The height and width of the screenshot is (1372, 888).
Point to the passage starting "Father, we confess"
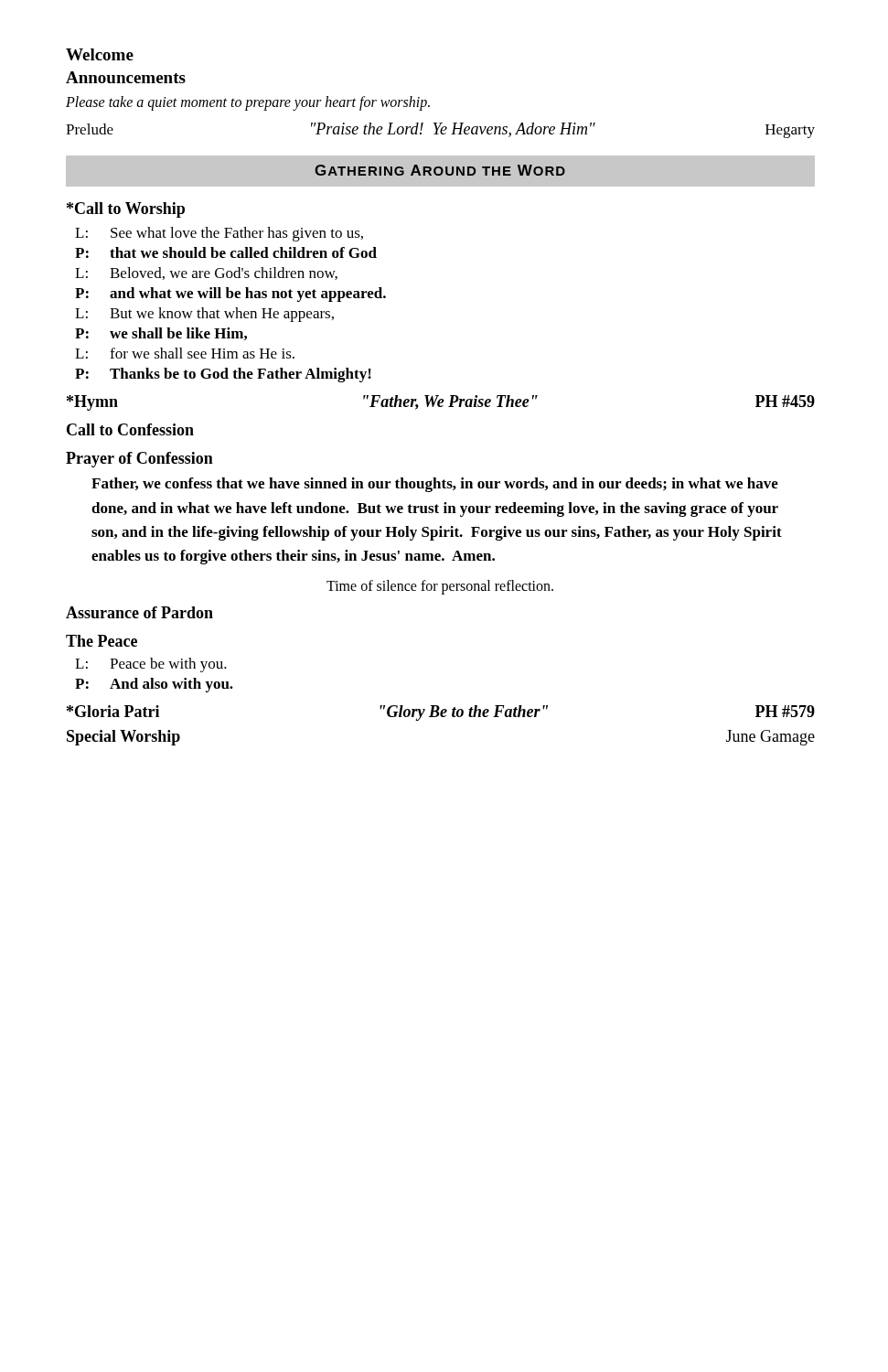pos(436,520)
